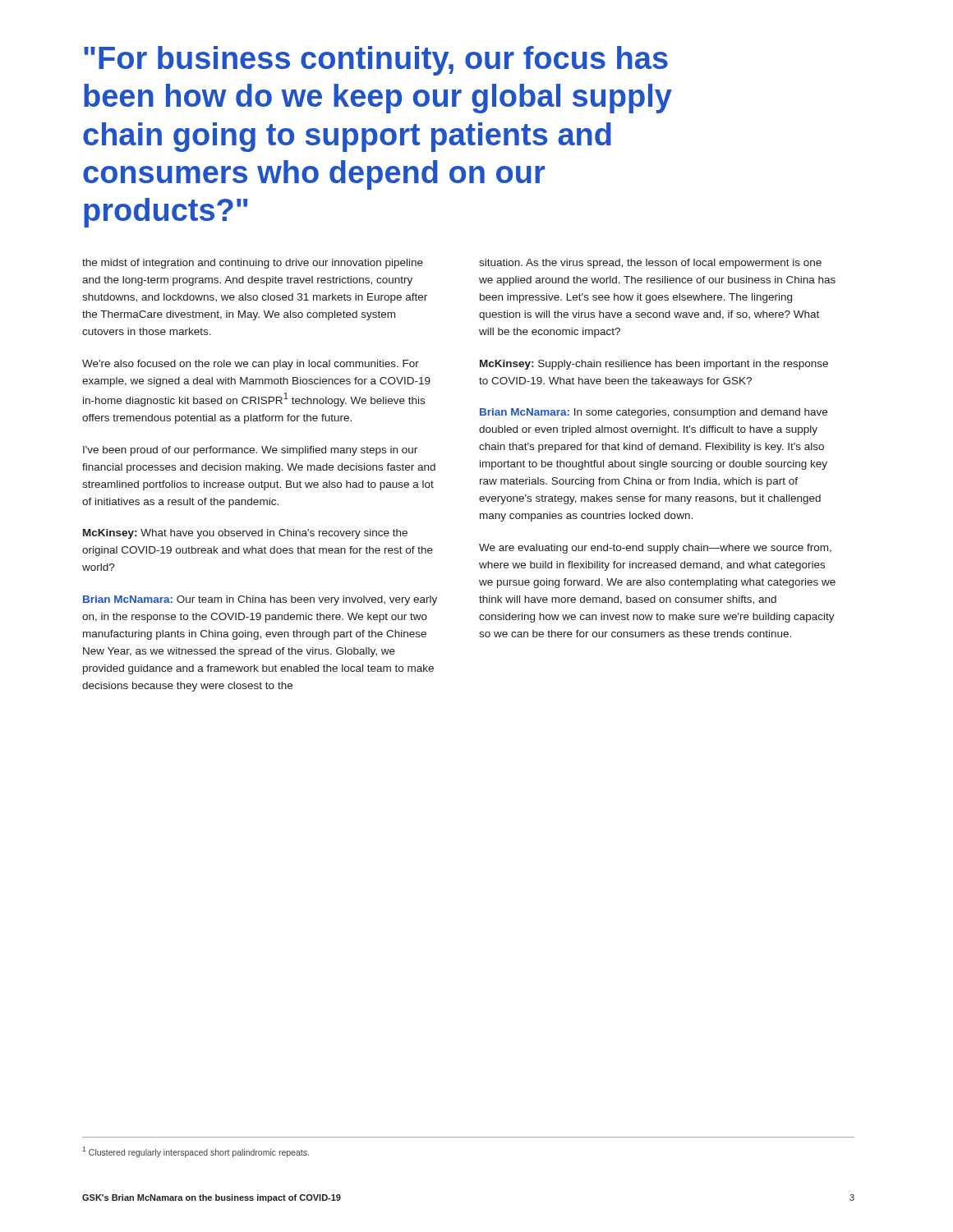953x1232 pixels.
Task: Find the text block starting "We're also focused on the"
Action: click(261, 391)
